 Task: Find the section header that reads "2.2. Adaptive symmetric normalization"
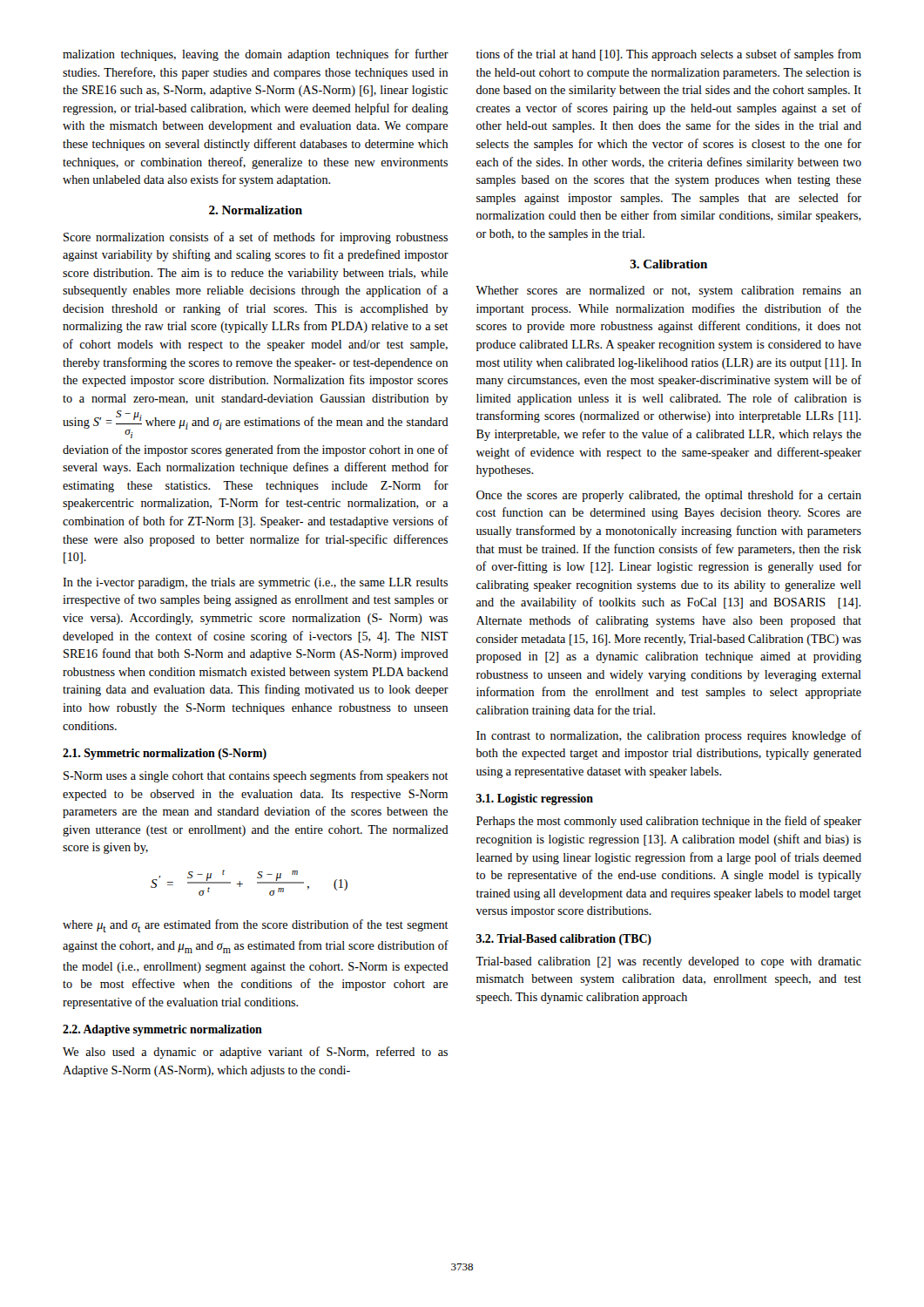point(162,1030)
